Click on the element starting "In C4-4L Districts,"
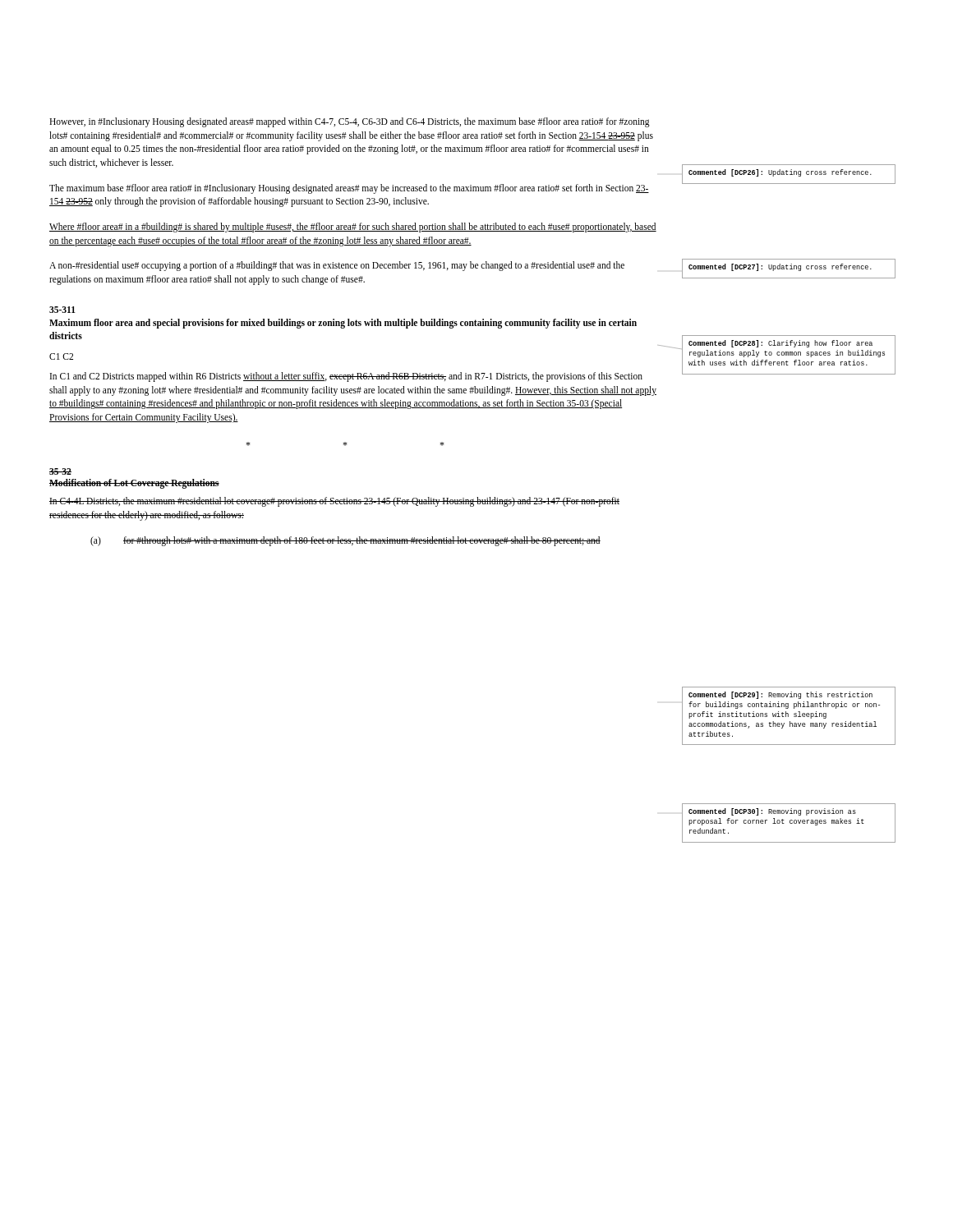 point(334,508)
